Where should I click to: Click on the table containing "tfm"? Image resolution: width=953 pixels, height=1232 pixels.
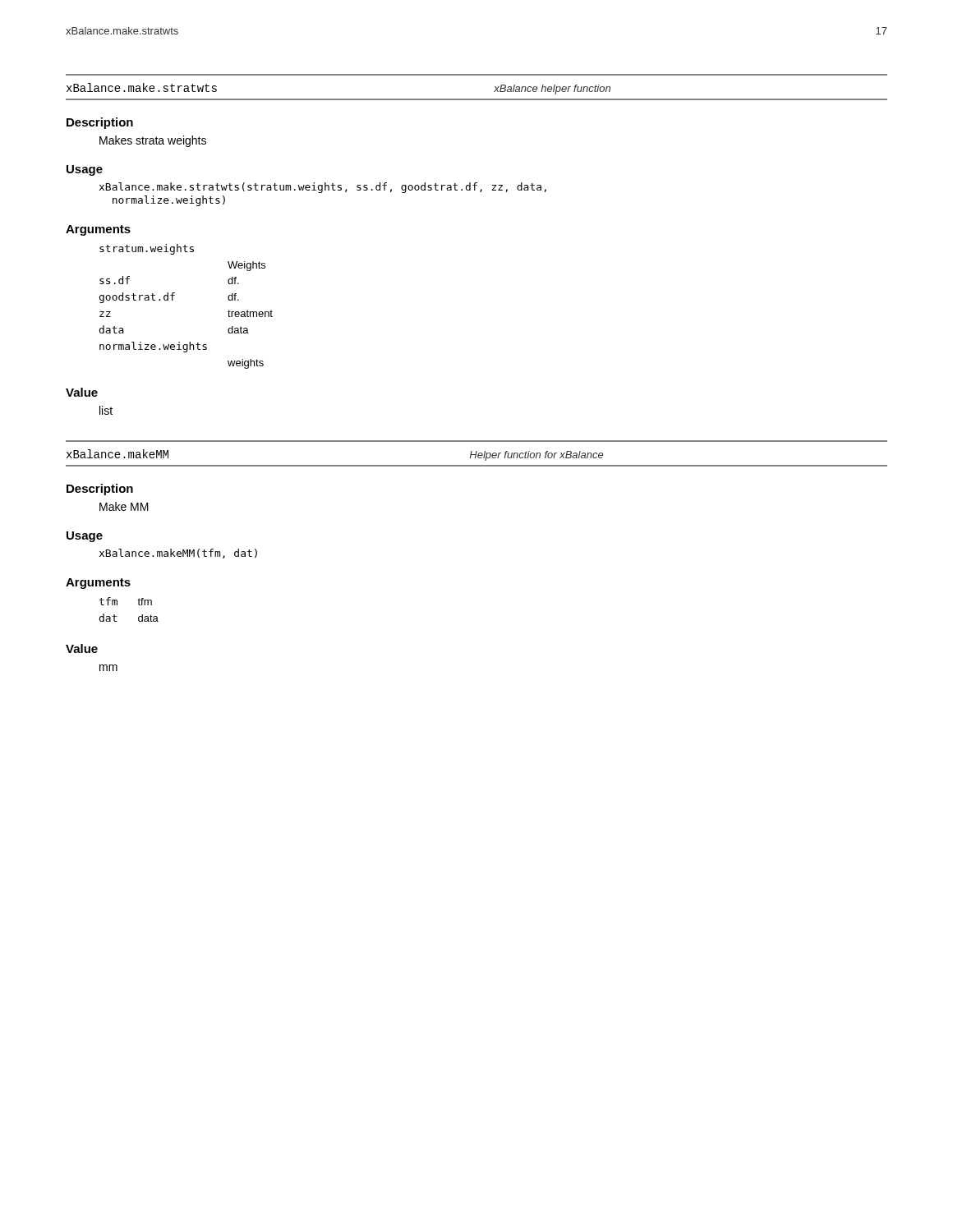click(476, 610)
